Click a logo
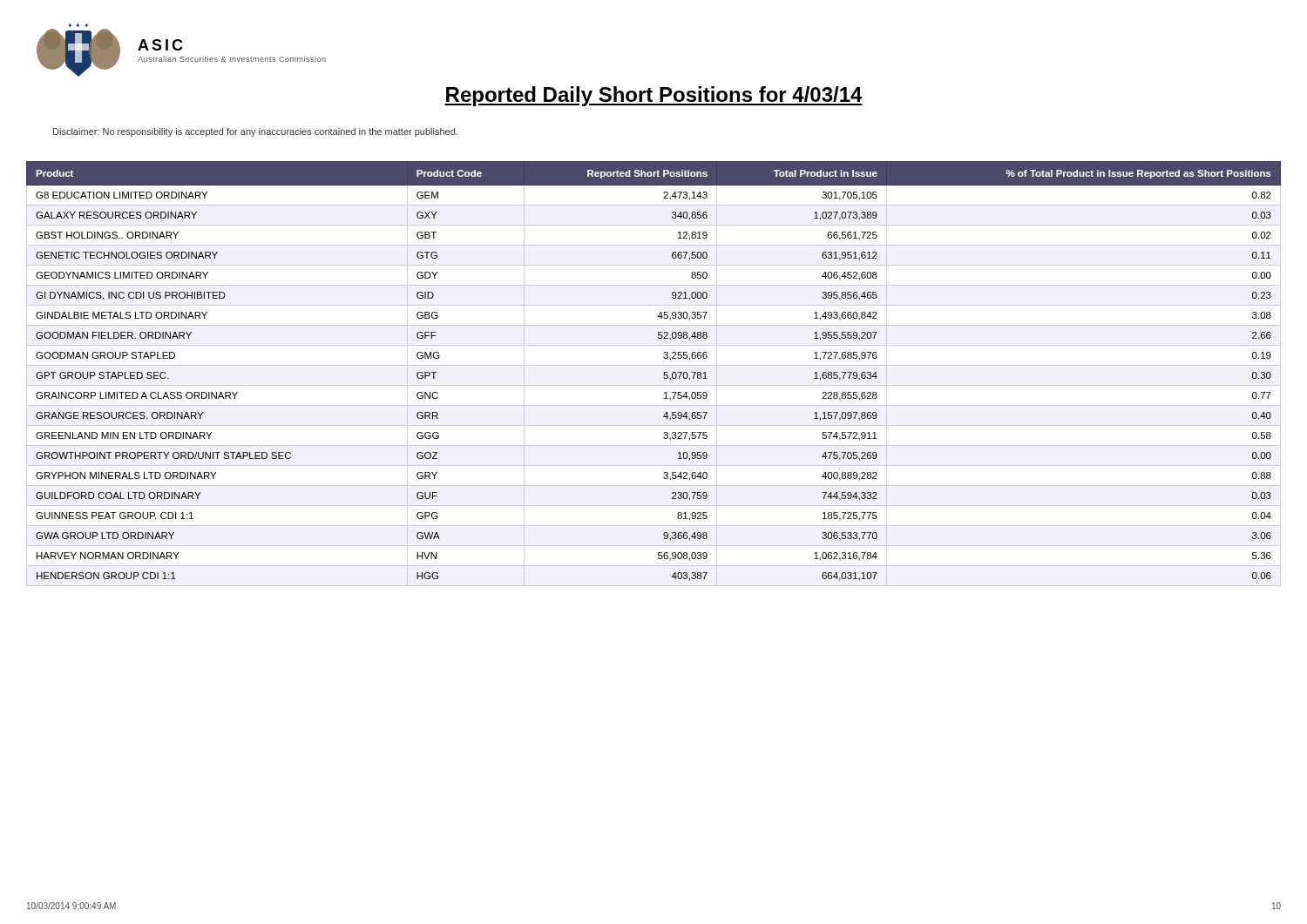 pyautogui.click(x=176, y=50)
